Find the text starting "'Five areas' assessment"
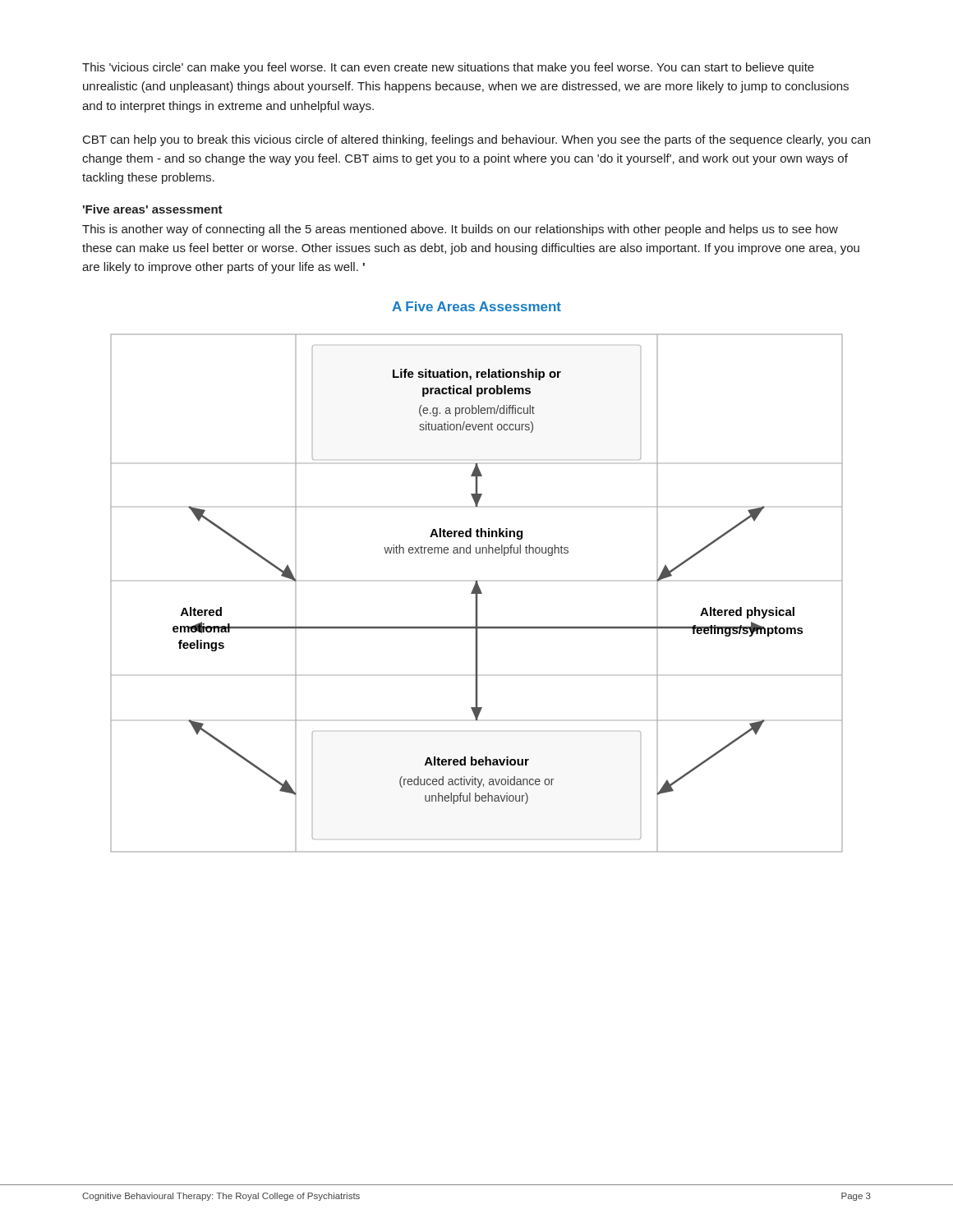 click(152, 209)
